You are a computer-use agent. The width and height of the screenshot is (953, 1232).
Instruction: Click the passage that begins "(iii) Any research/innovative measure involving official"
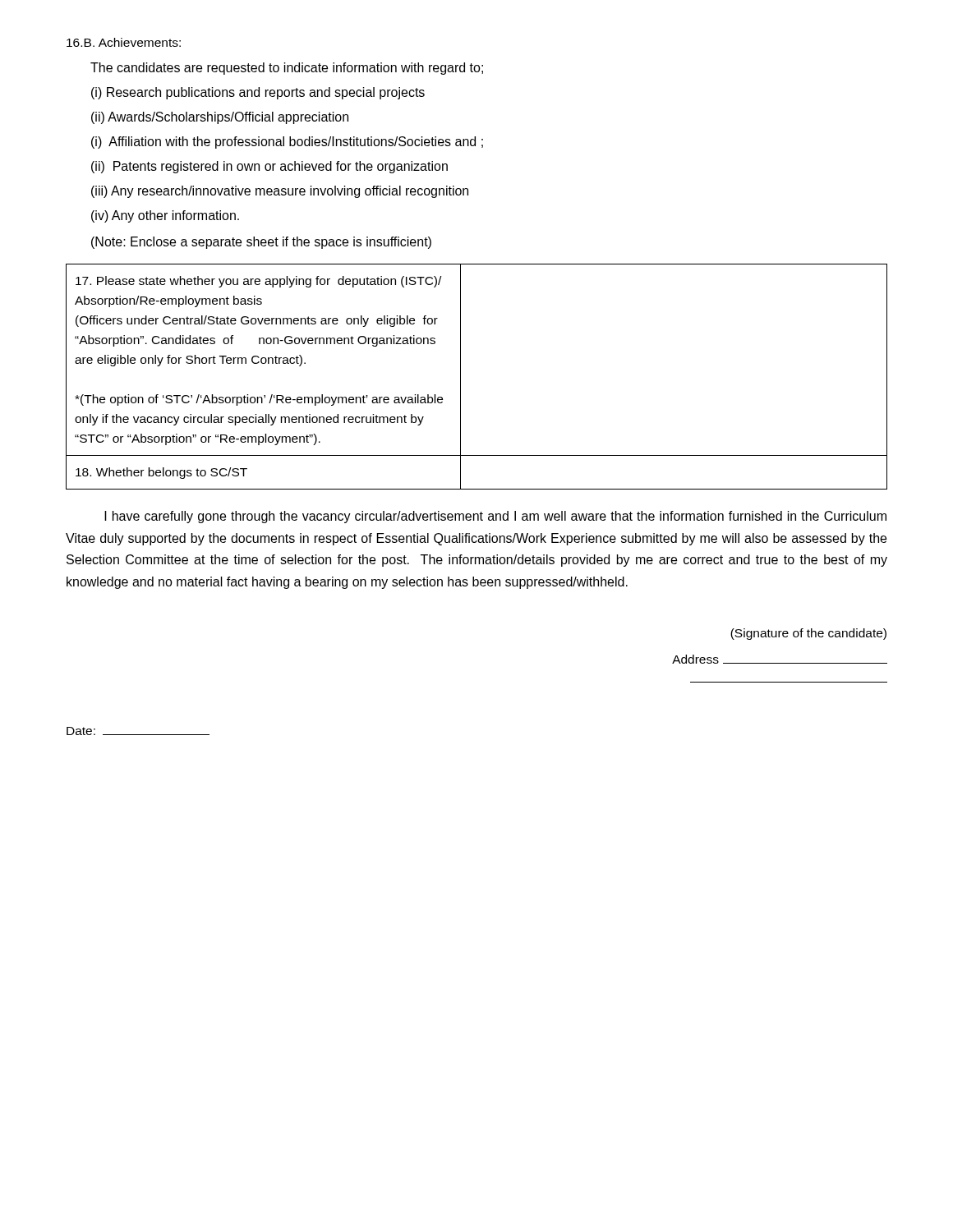[x=280, y=191]
